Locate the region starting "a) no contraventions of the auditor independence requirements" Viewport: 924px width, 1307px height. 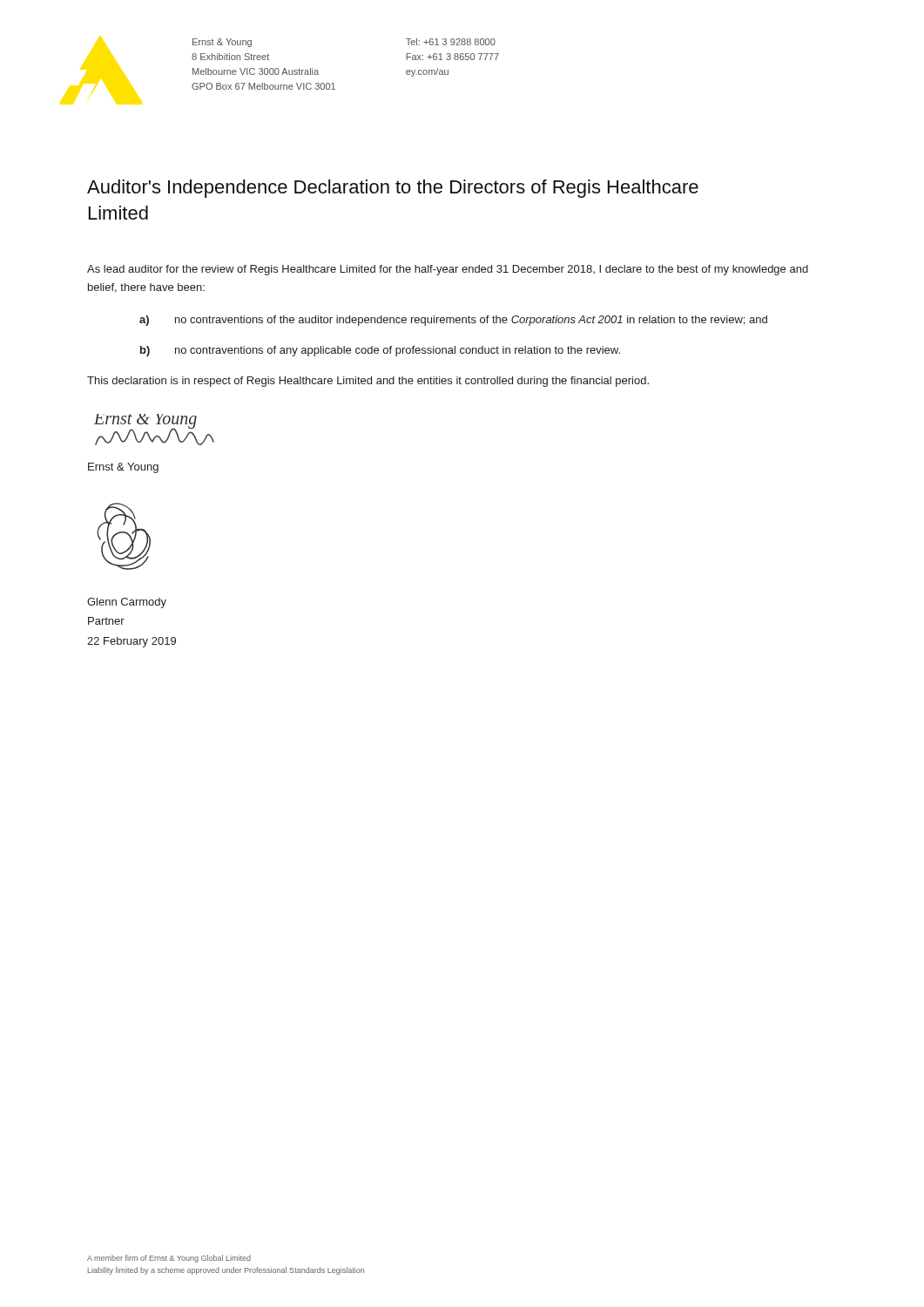pyautogui.click(x=488, y=320)
